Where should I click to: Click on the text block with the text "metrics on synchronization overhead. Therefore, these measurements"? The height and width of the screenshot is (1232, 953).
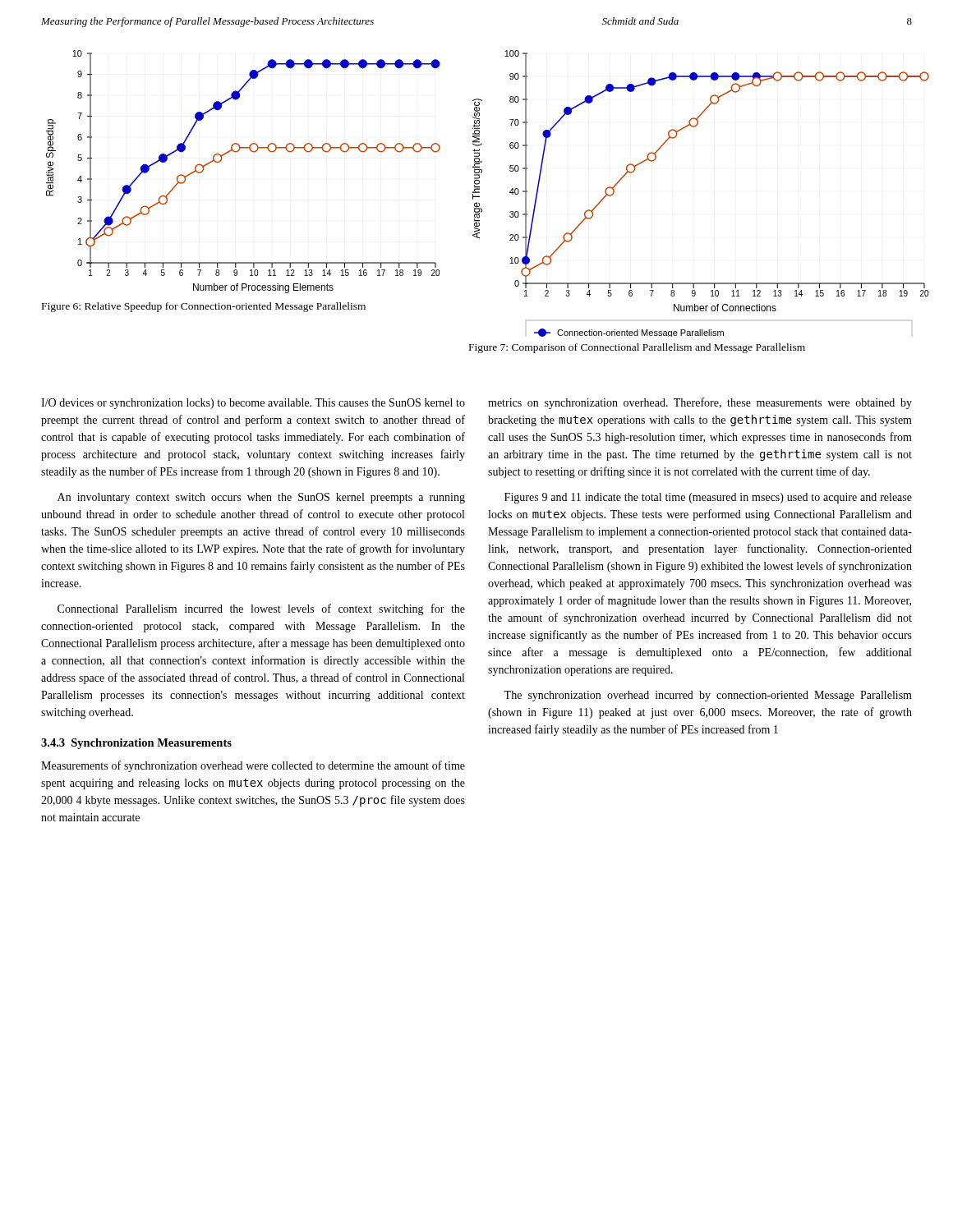point(700,566)
